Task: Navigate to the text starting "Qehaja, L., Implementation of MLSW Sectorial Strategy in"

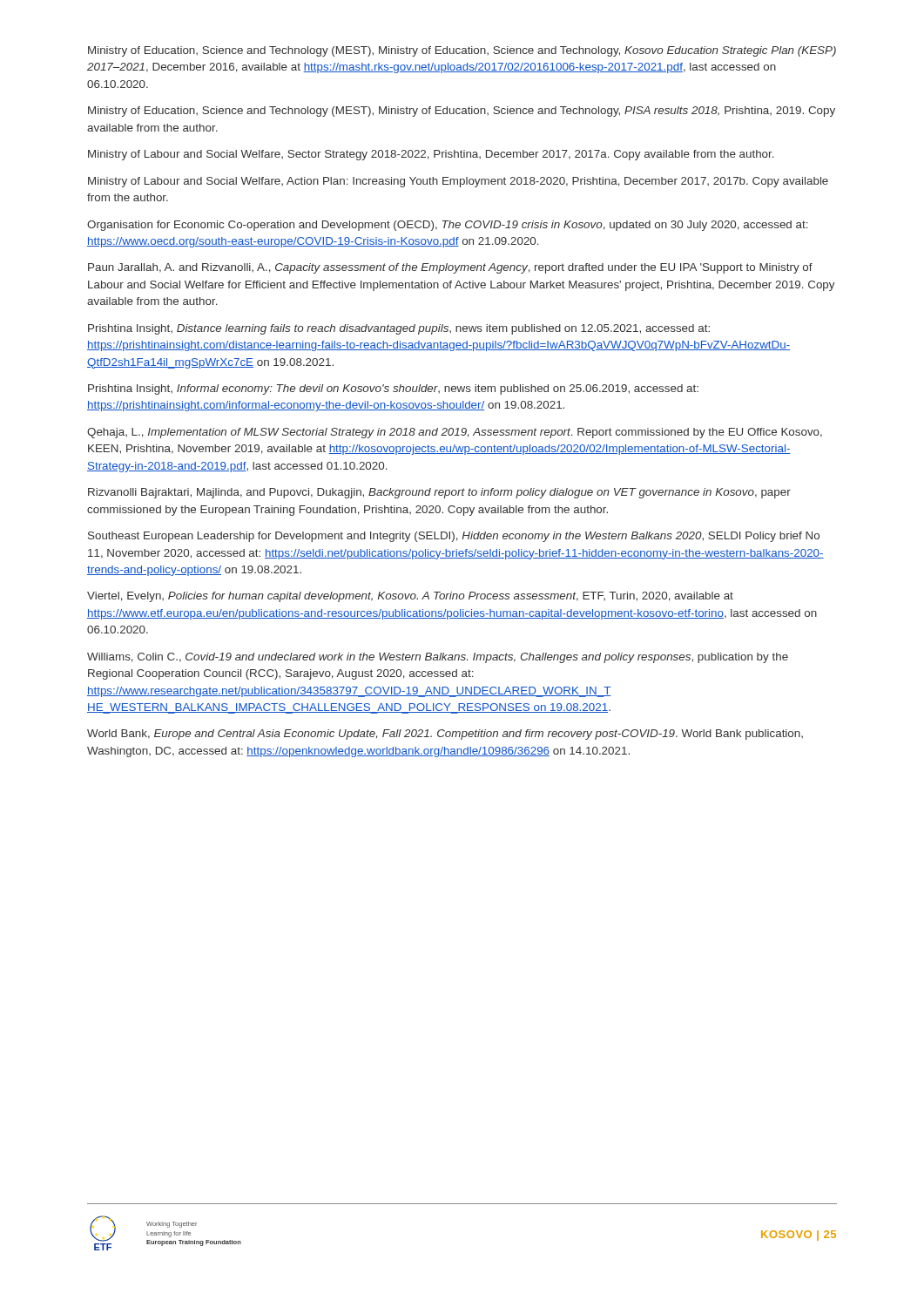Action: (455, 449)
